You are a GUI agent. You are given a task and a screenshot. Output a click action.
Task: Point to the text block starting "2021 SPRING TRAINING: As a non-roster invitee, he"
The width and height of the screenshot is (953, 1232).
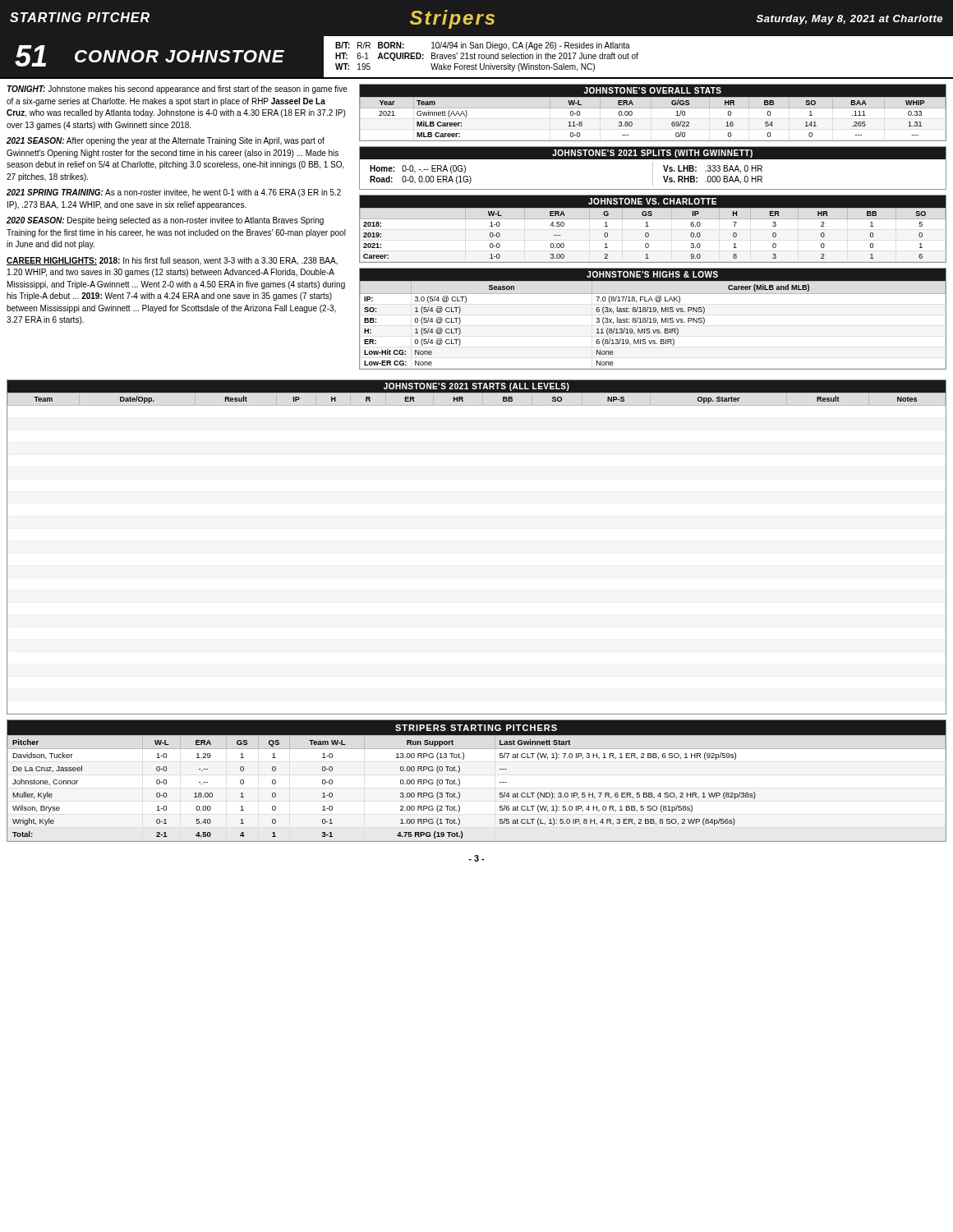pyautogui.click(x=174, y=199)
